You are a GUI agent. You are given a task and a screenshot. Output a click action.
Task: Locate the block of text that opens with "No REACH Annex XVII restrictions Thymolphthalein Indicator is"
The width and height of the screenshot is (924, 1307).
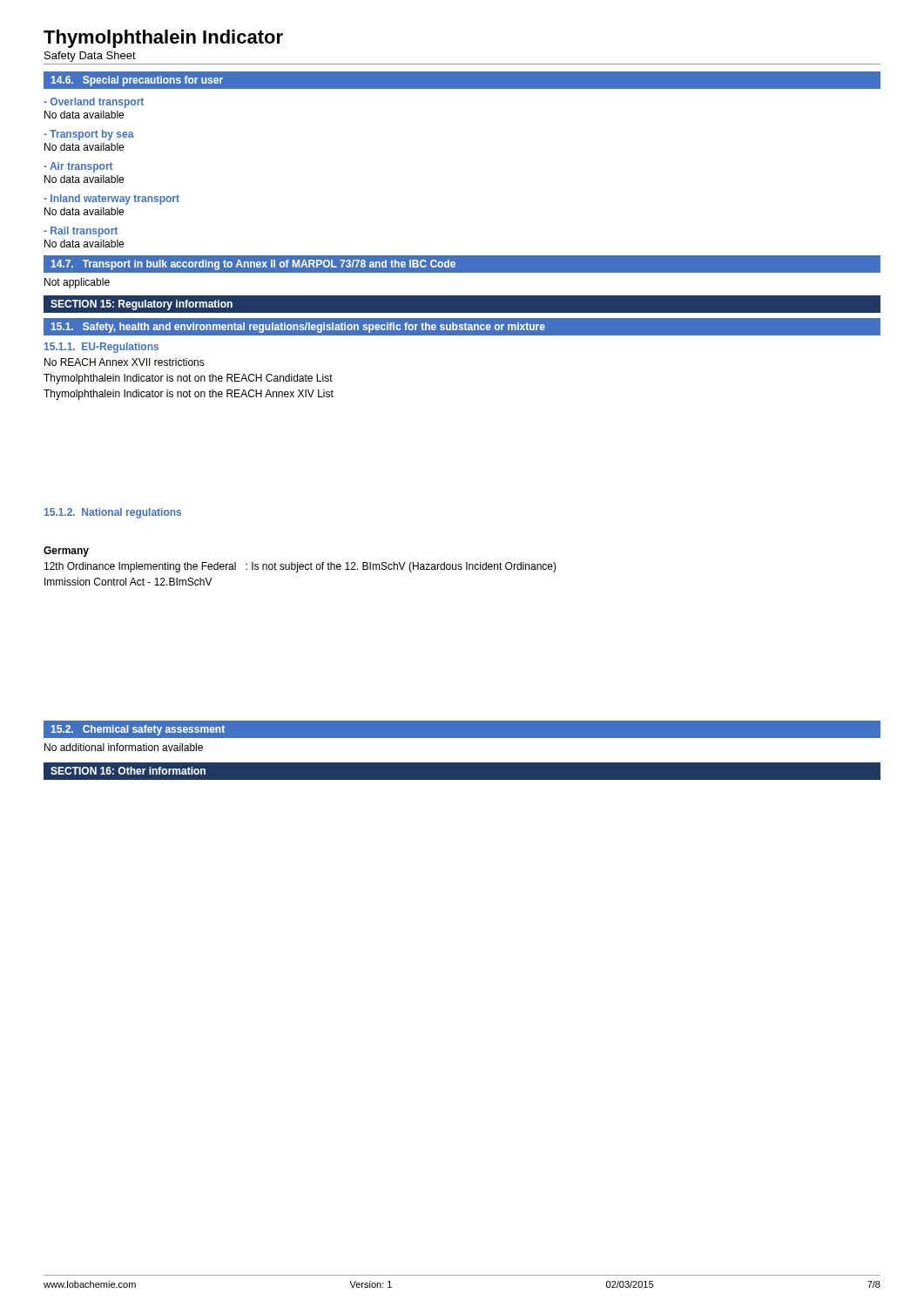(x=125, y=362)
